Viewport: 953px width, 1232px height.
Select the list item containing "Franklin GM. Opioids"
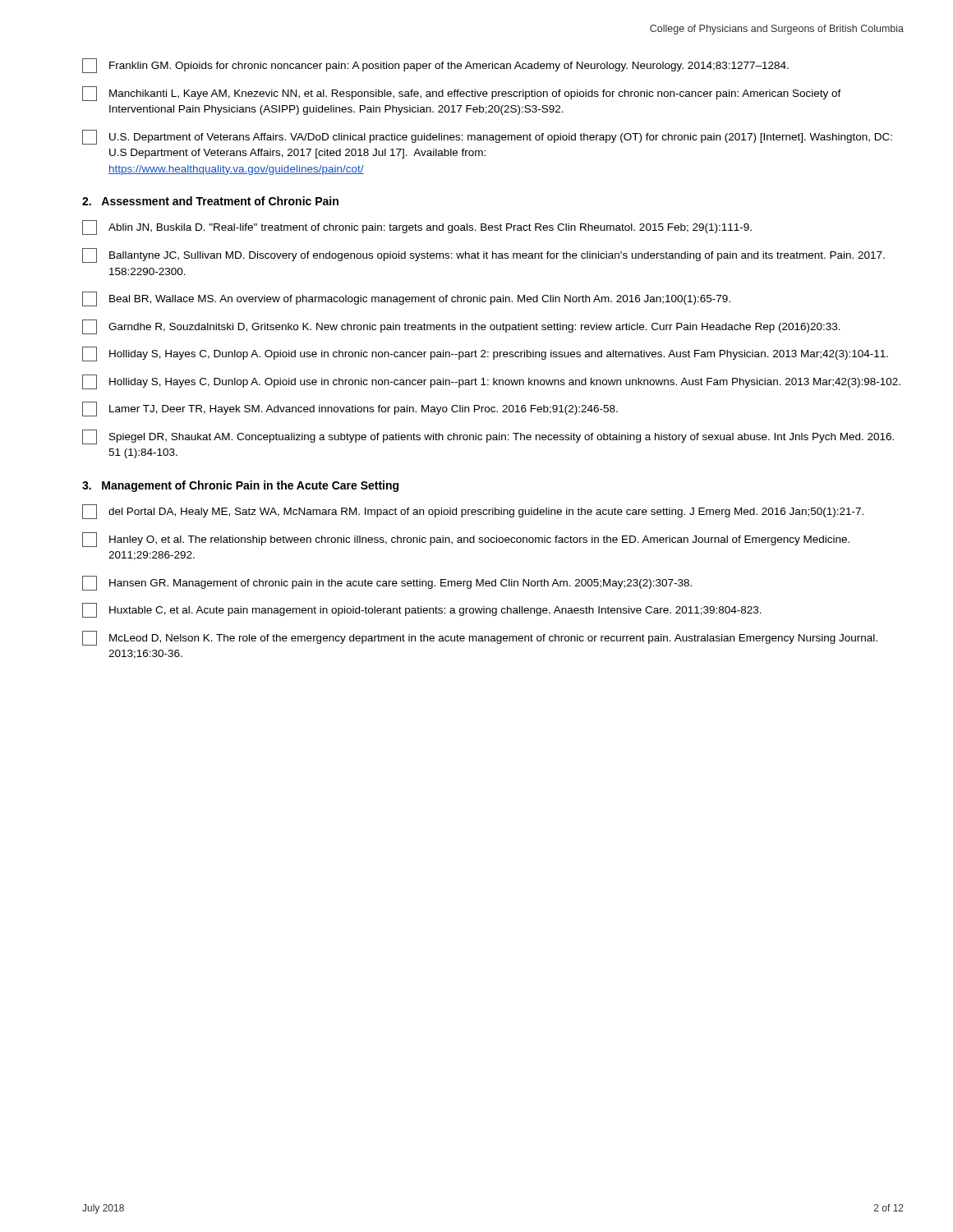click(x=493, y=66)
